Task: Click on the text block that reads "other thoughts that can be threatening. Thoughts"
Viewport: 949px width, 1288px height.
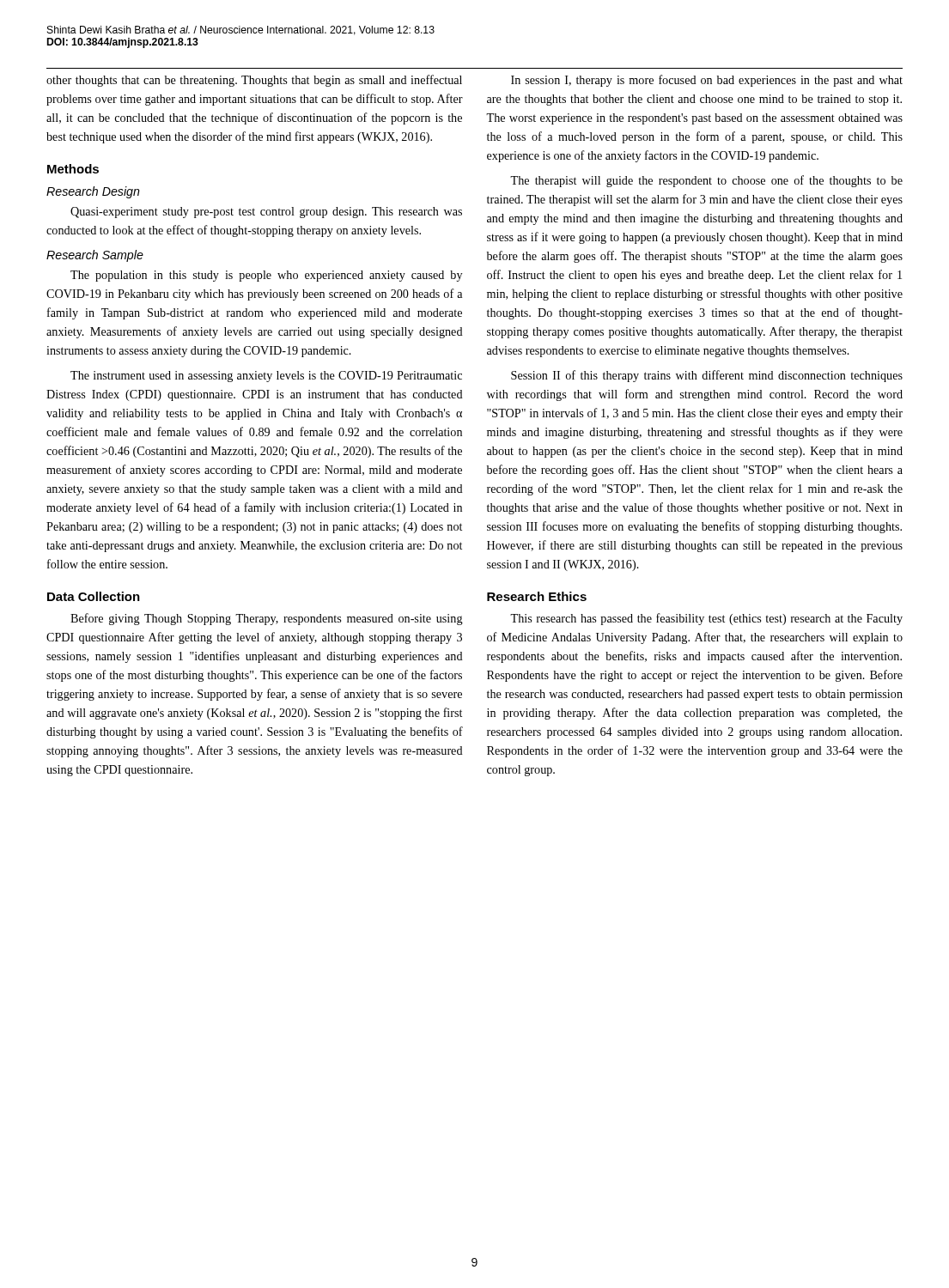Action: click(x=254, y=108)
